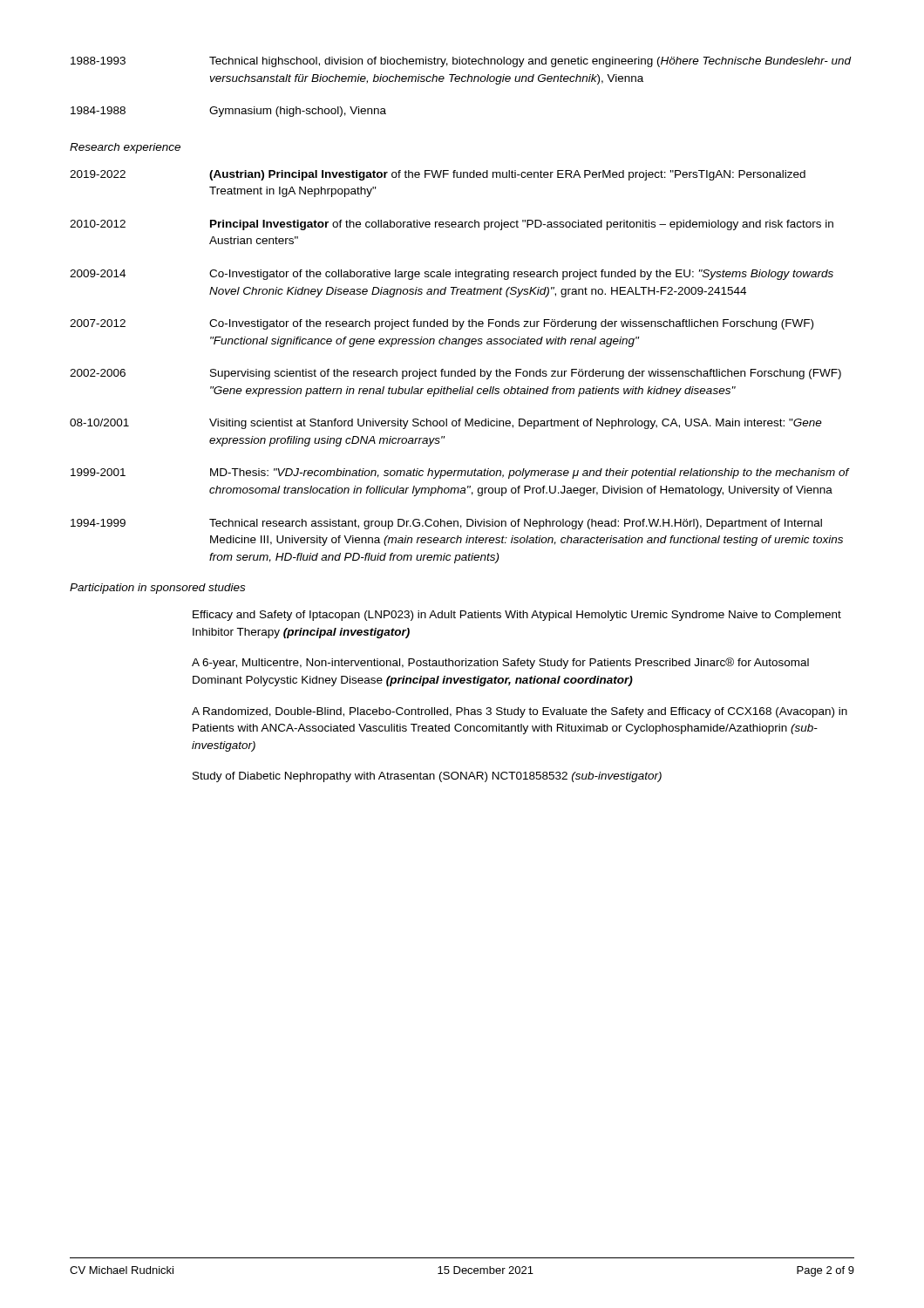
Task: Select the block starting "2019-2022 (Austrian) Principal Investigator of the FWF"
Action: (x=462, y=182)
